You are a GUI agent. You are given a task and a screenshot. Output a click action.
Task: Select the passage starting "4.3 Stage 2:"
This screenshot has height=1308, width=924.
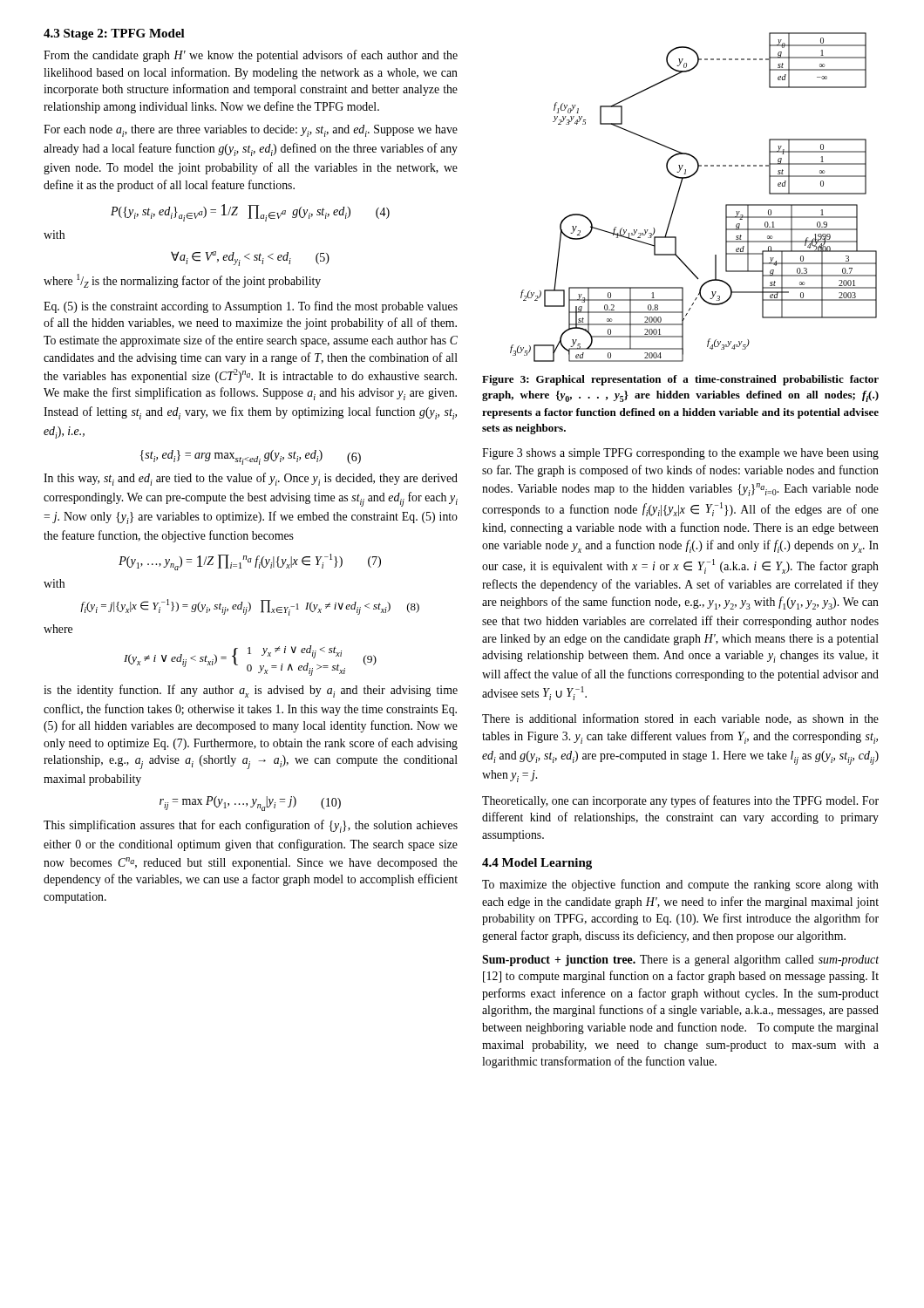click(114, 33)
